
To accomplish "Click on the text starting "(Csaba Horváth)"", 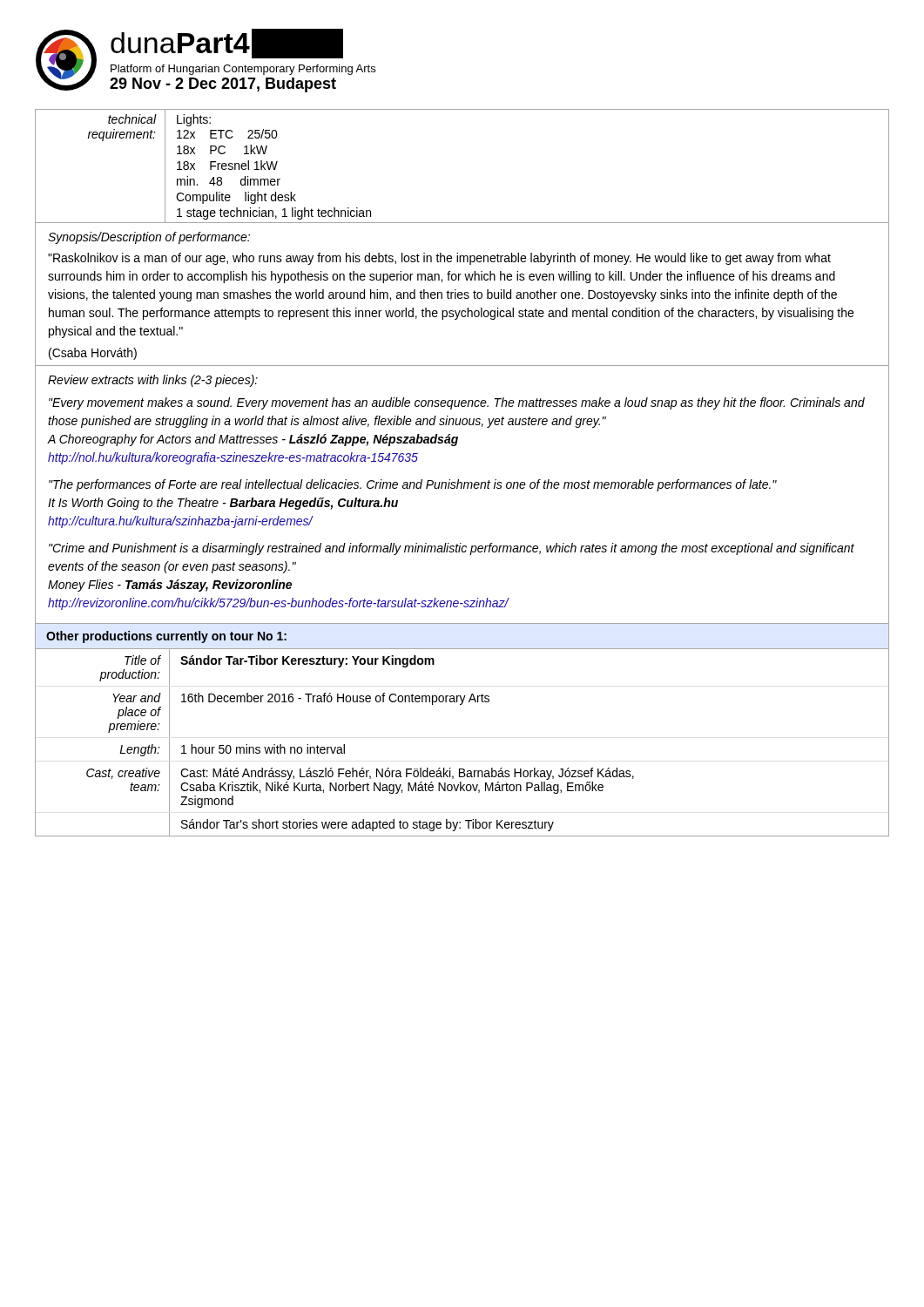I will coord(93,353).
